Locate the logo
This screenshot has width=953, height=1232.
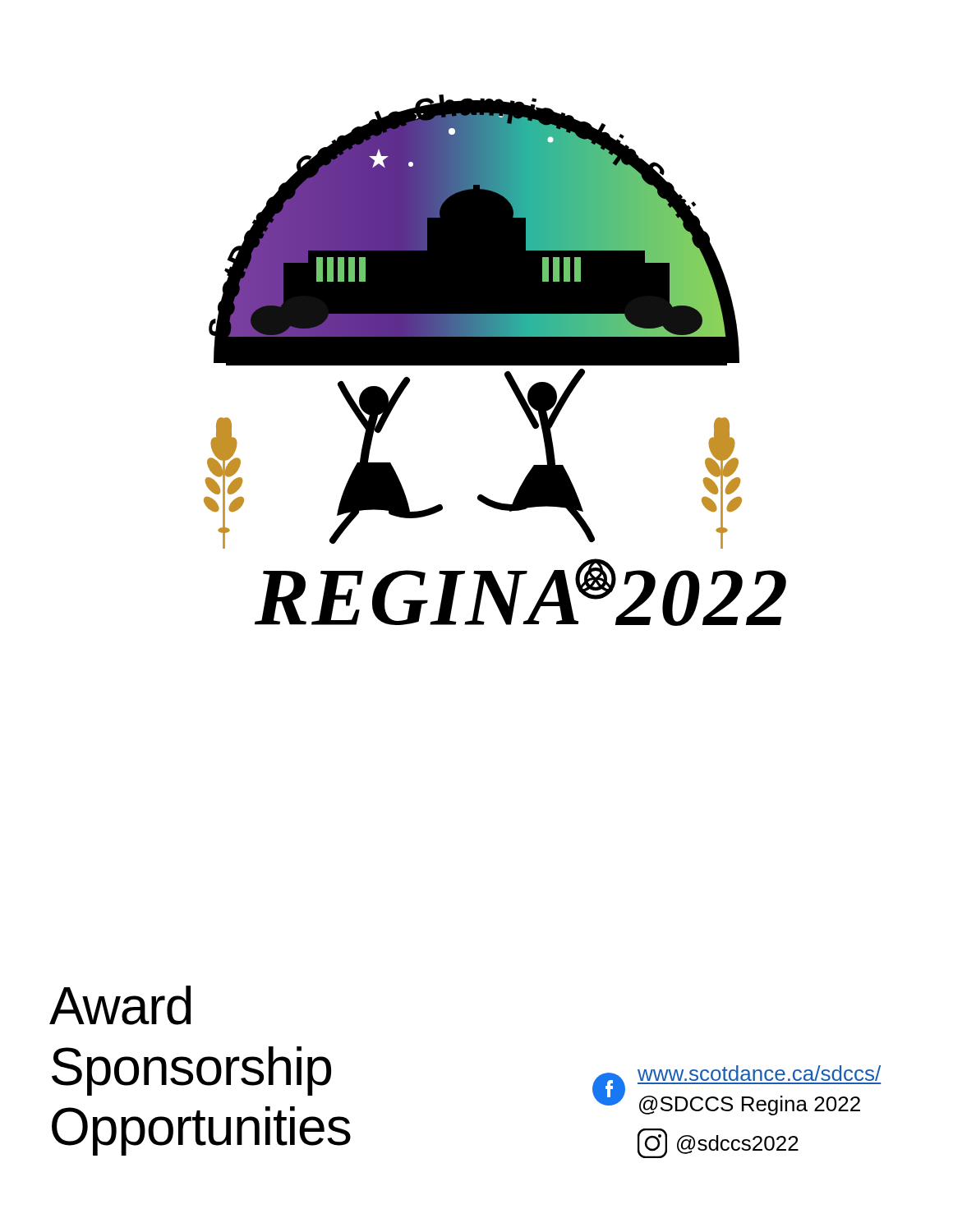[x=476, y=353]
